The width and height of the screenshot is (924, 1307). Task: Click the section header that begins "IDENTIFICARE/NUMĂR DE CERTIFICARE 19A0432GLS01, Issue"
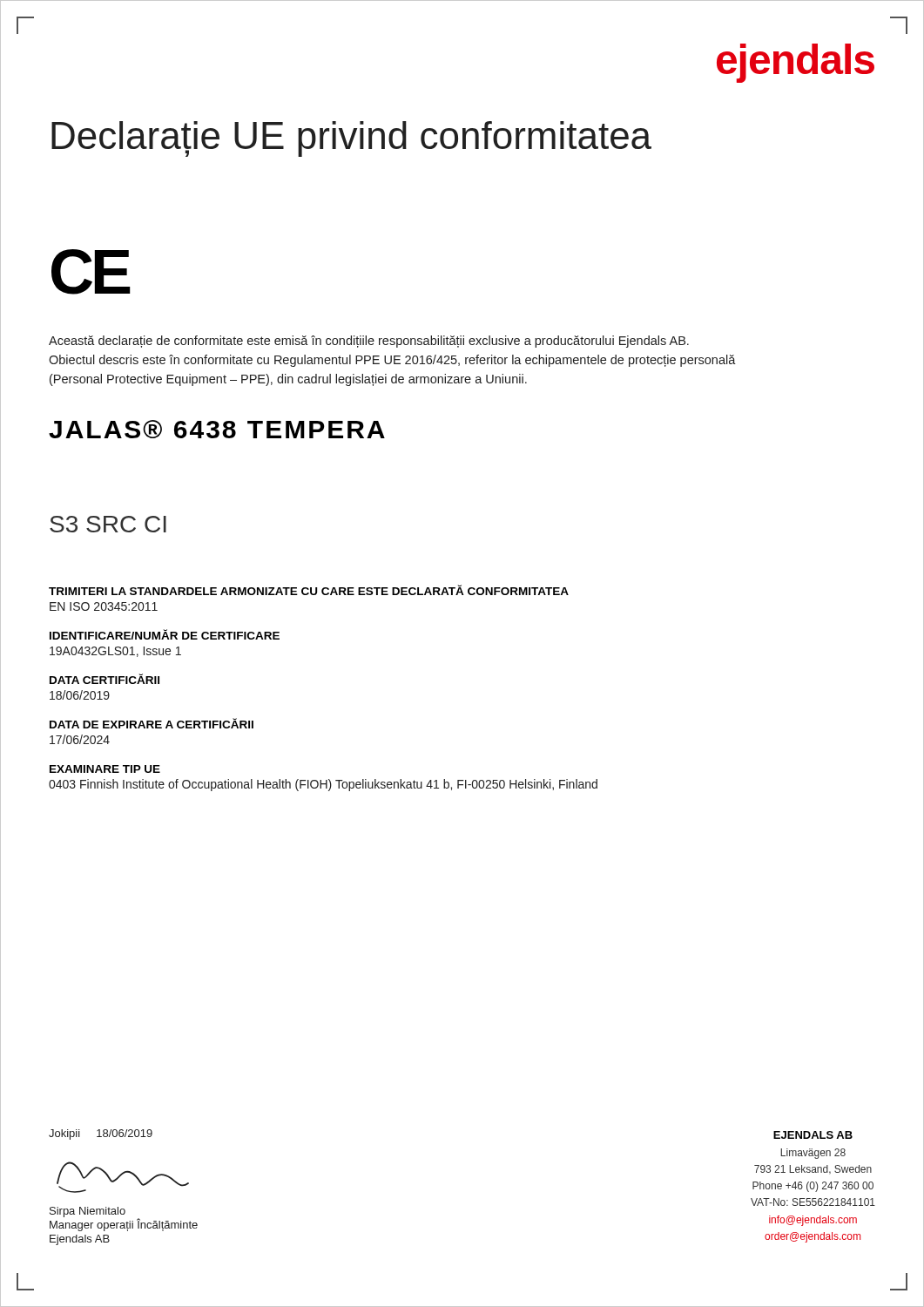(165, 634)
